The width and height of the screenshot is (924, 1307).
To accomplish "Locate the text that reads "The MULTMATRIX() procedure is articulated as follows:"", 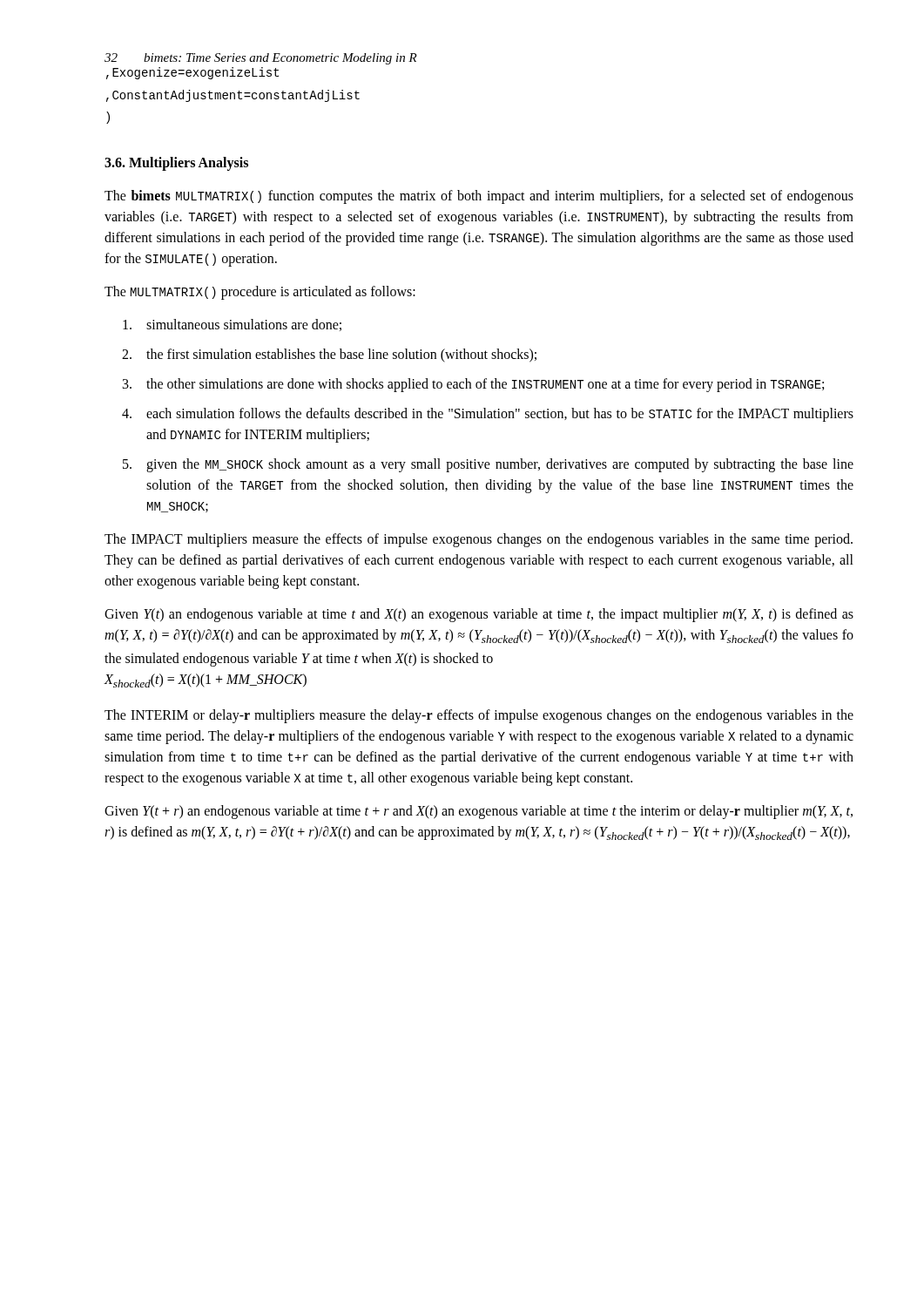I will (260, 292).
